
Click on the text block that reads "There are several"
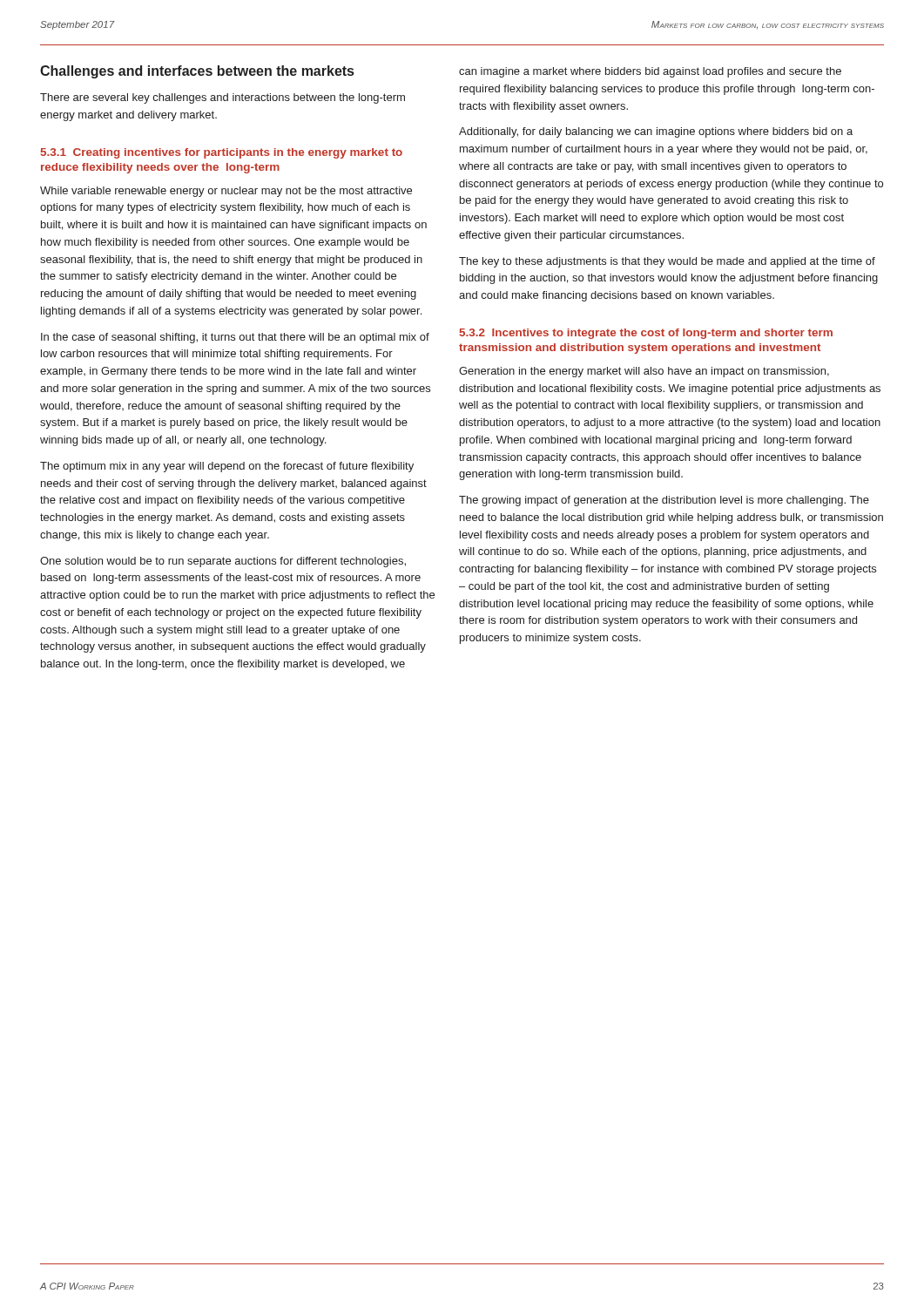pyautogui.click(x=223, y=106)
